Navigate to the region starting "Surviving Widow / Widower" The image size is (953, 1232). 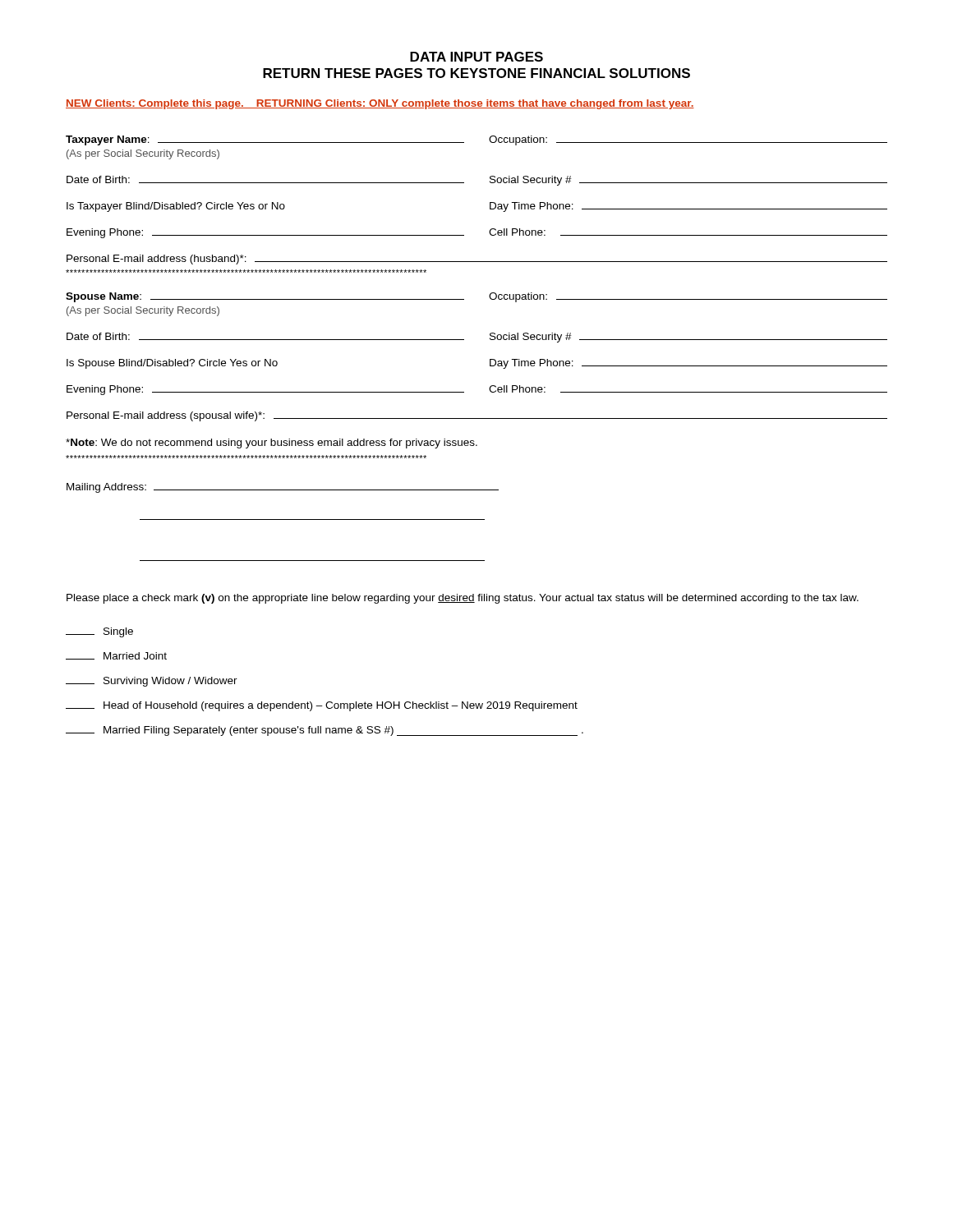click(x=151, y=679)
